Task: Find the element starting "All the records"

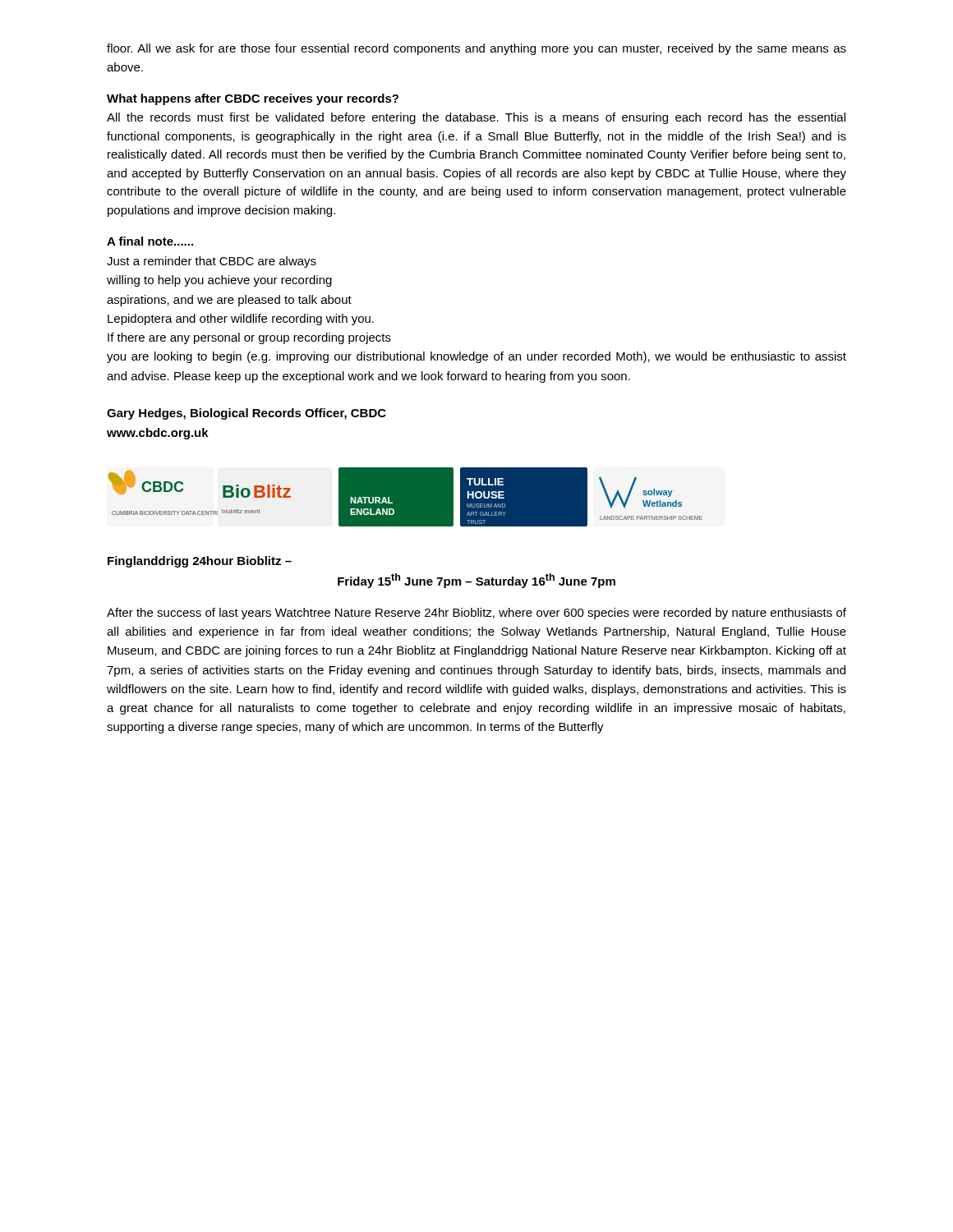Action: tap(476, 163)
